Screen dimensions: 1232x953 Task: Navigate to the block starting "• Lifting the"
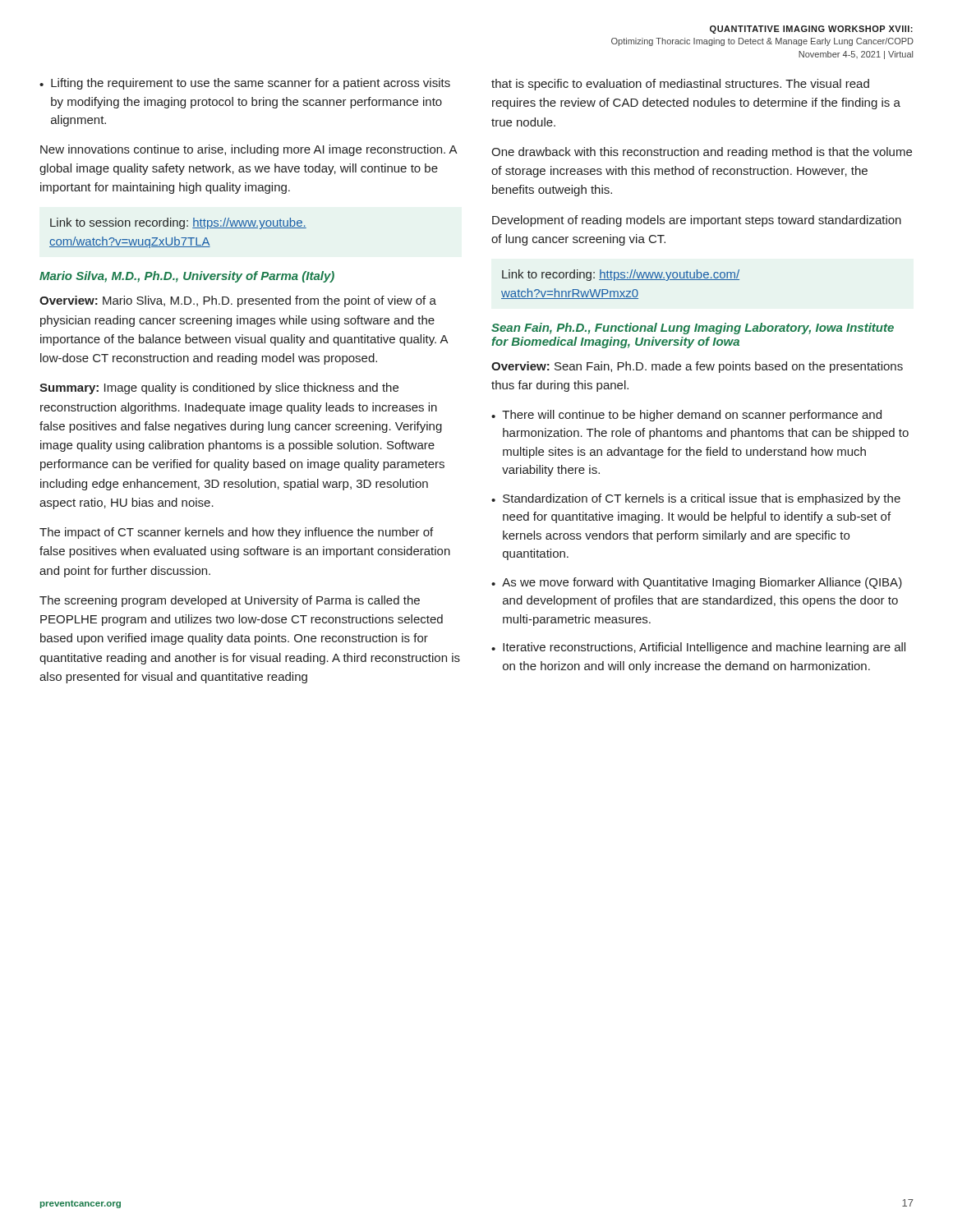coord(251,102)
